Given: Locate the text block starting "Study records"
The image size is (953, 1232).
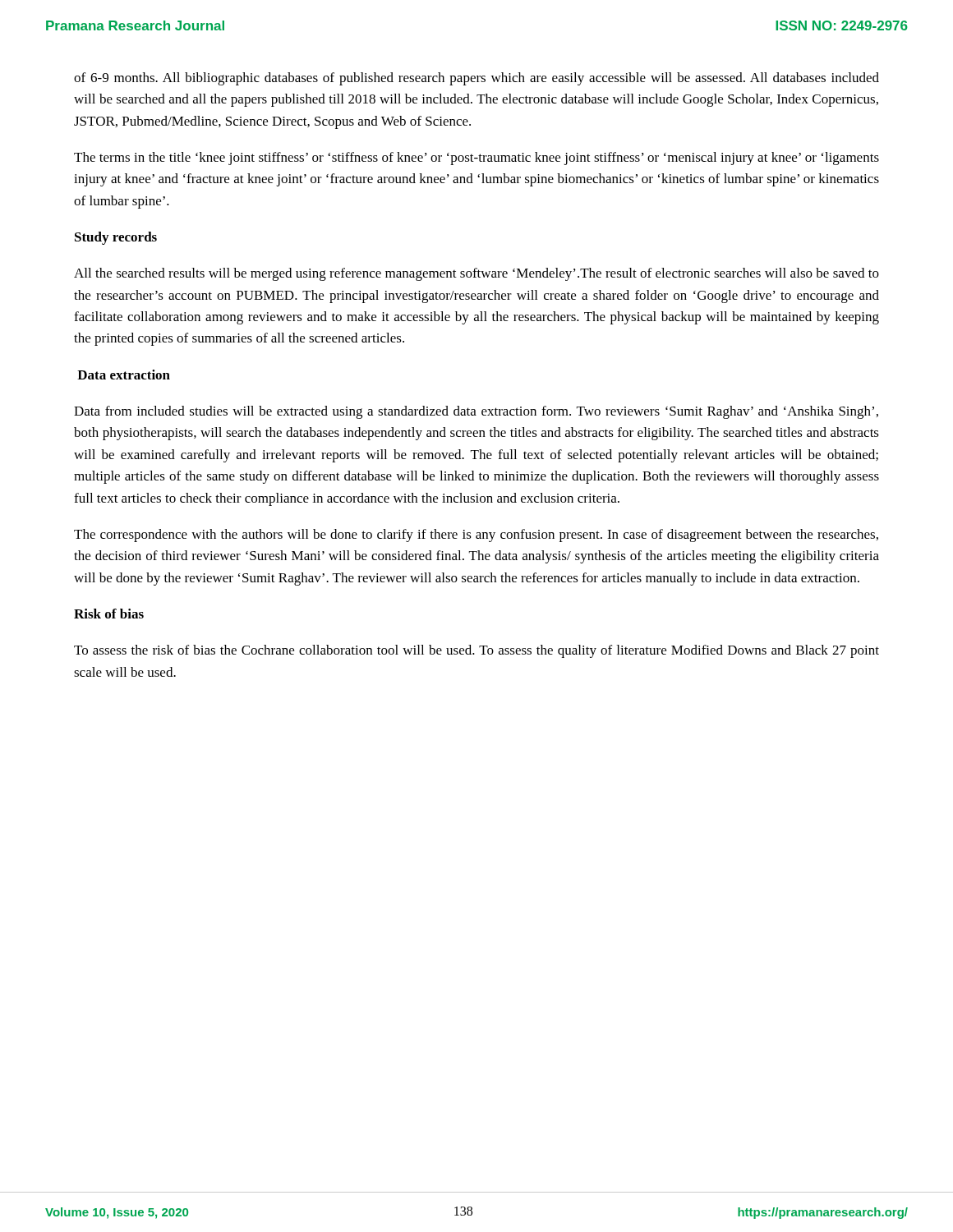Looking at the screenshot, I should click(116, 238).
